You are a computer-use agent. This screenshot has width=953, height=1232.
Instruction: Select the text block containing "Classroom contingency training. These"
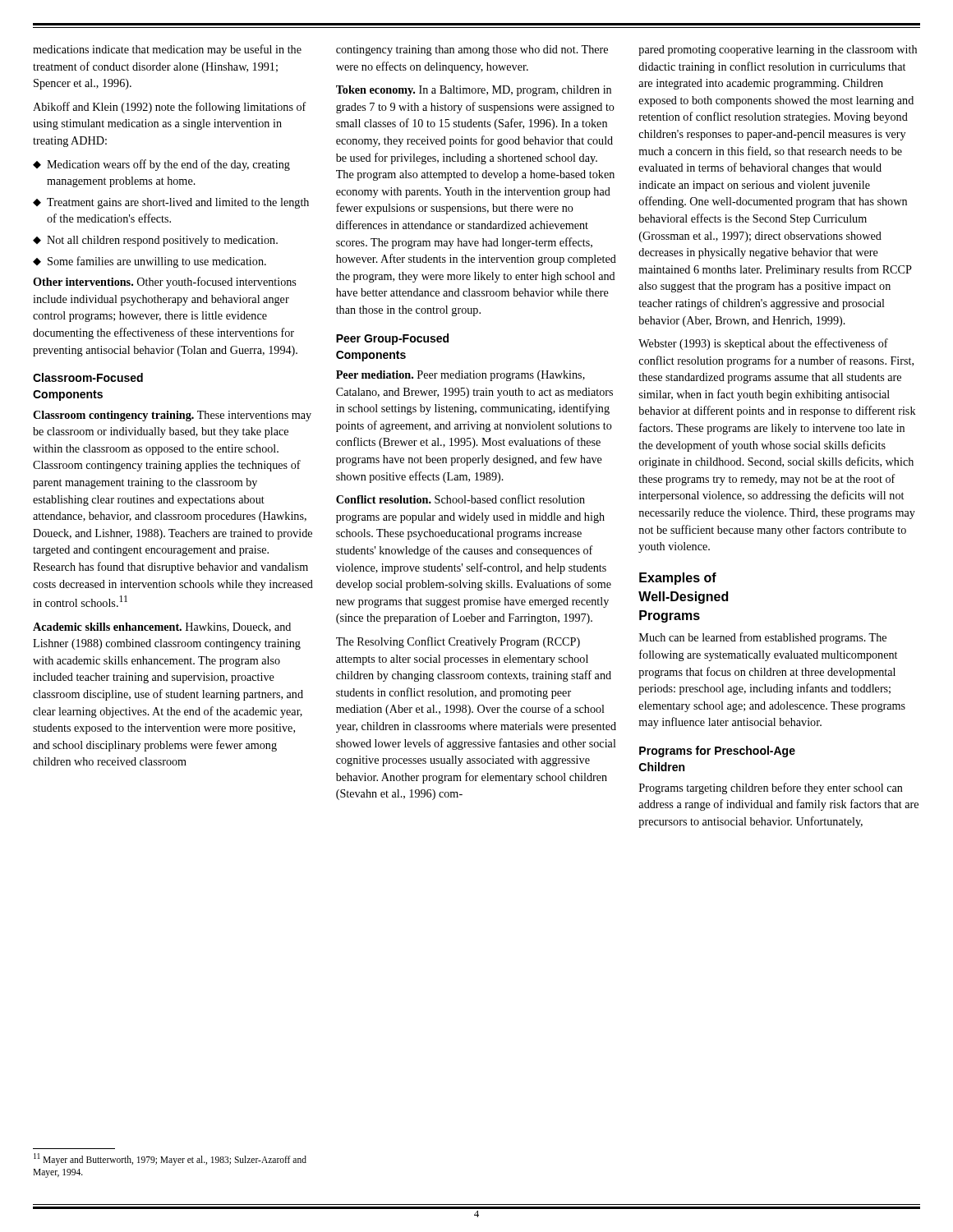tap(173, 509)
